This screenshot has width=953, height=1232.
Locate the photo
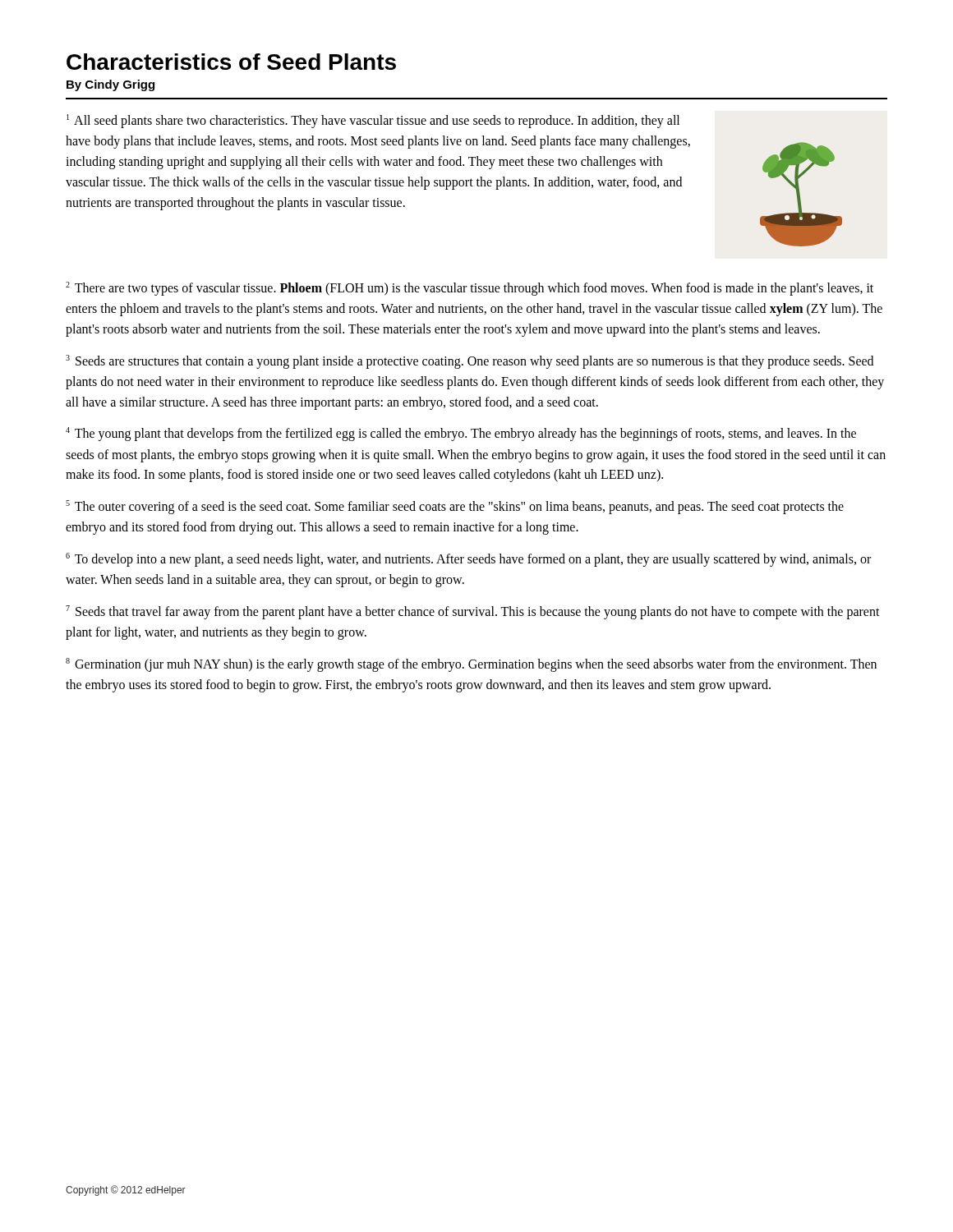pos(801,185)
